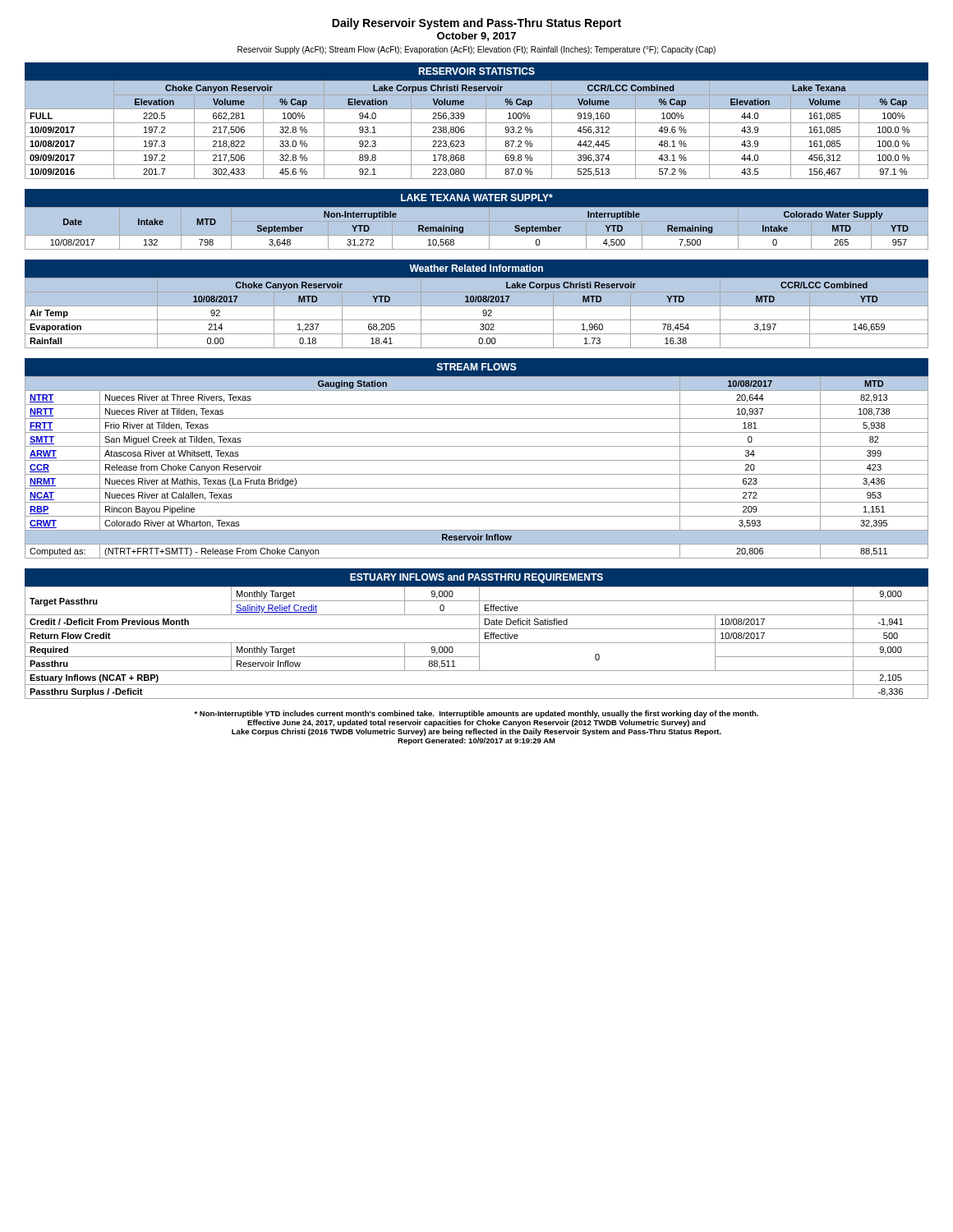Screen dimensions: 1232x953
Task: Click on the passage starting "Reservoir Supply (AcFt); Stream Flow (AcFt); Evaporation"
Action: 476,50
